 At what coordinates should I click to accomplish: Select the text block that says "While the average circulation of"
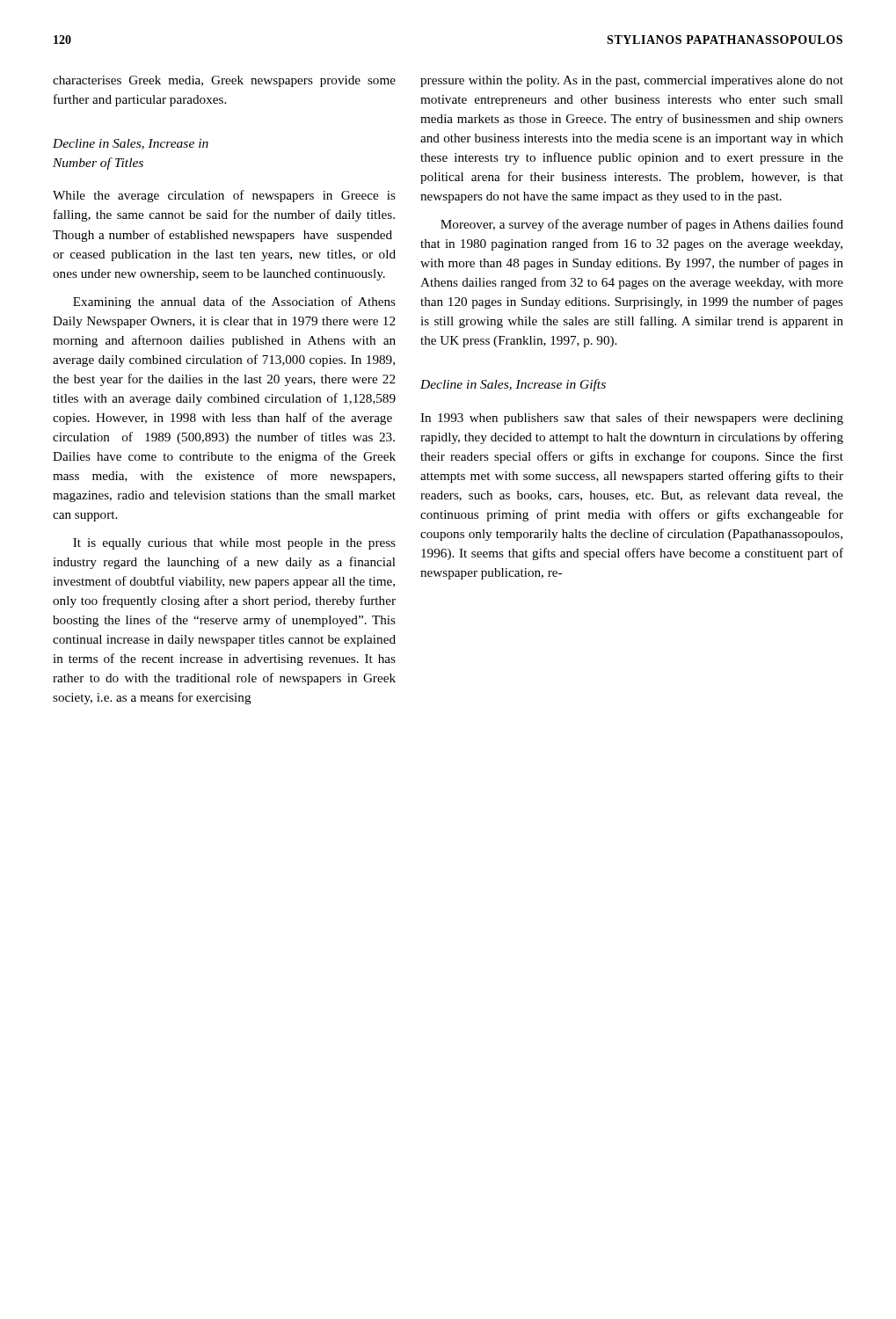coord(224,447)
